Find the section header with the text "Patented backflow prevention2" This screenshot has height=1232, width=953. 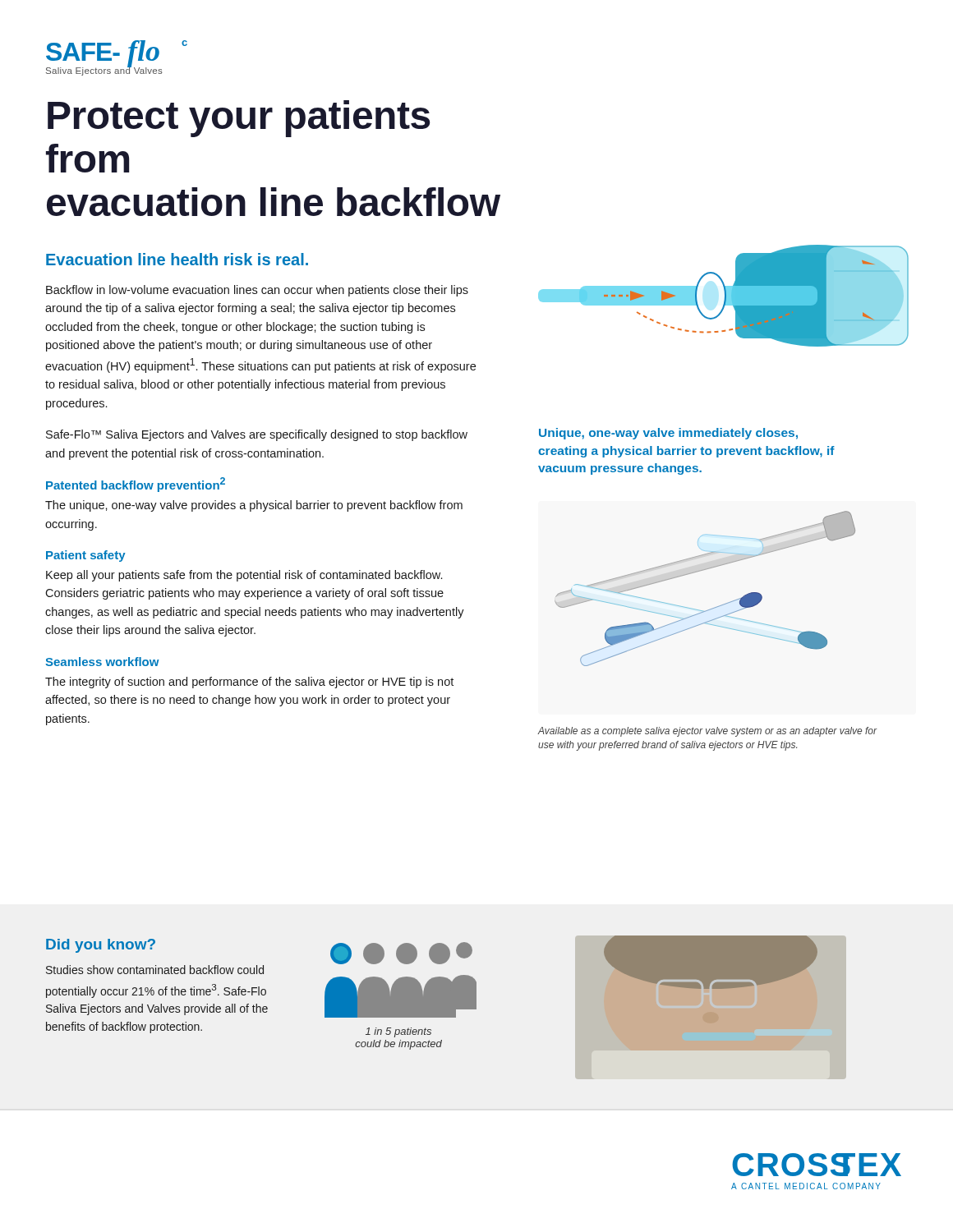click(135, 484)
